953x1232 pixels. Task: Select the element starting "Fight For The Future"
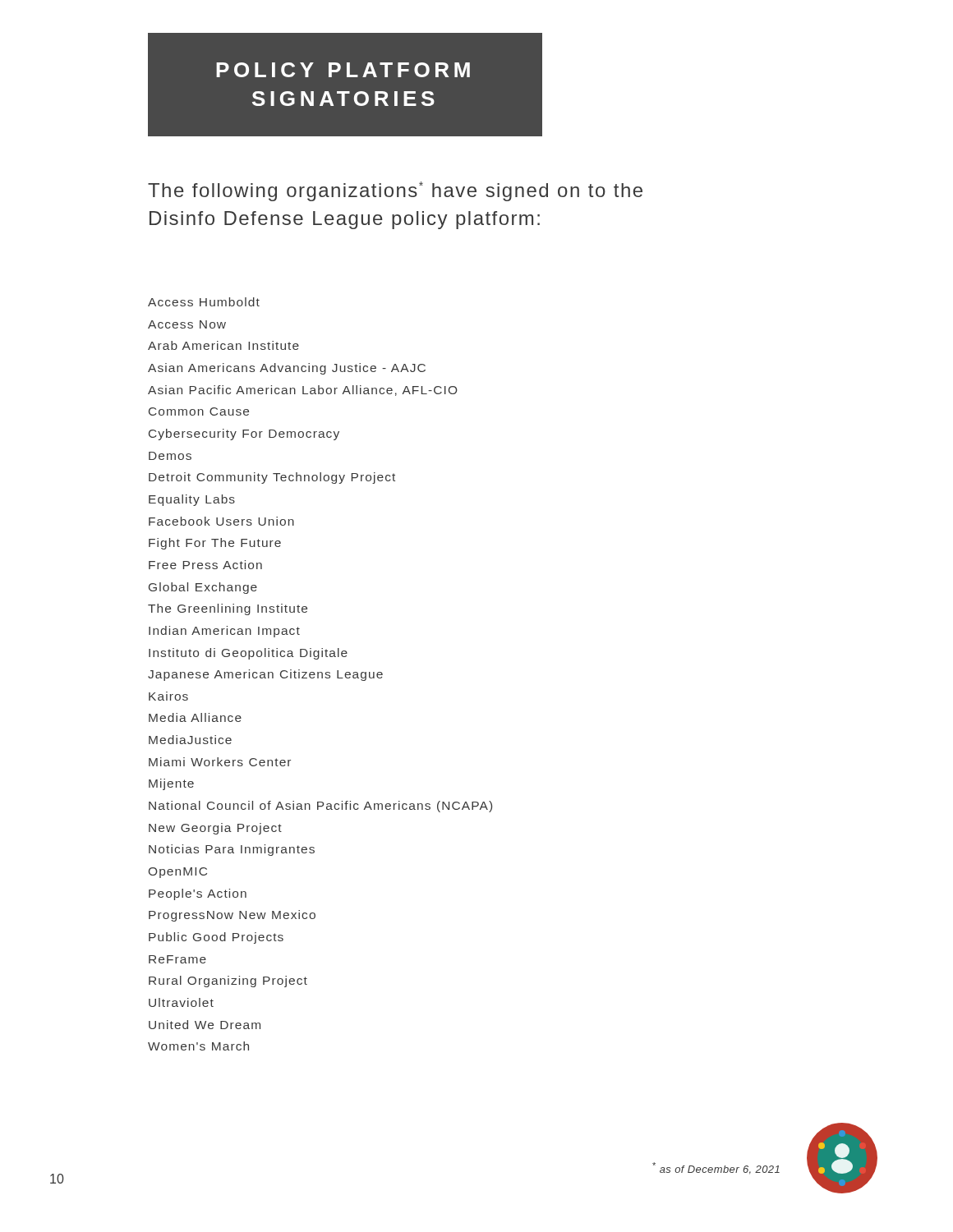point(215,543)
